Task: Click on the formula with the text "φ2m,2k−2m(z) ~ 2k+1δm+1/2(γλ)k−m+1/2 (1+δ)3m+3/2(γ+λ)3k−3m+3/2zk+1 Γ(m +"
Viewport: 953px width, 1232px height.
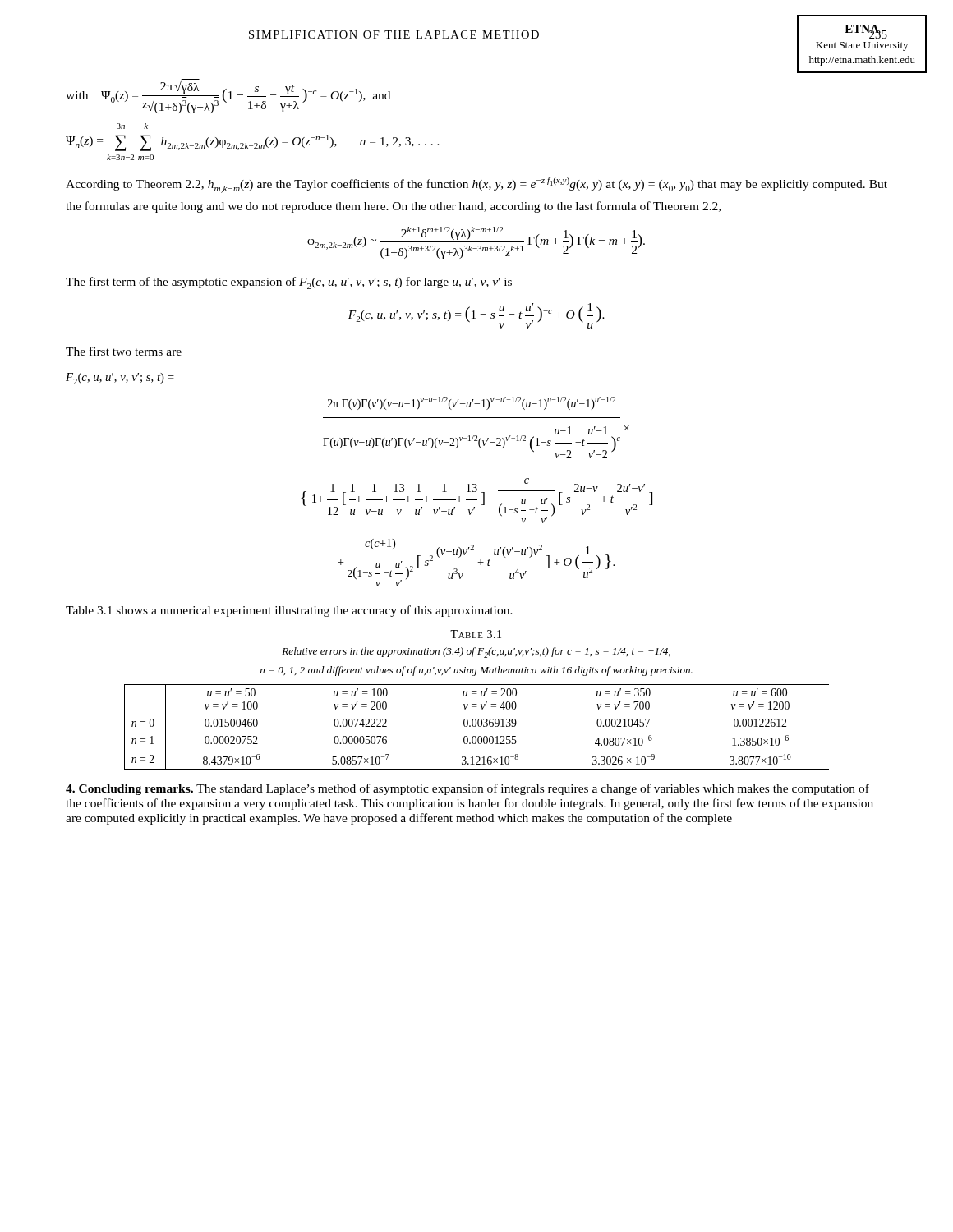Action: click(x=476, y=242)
